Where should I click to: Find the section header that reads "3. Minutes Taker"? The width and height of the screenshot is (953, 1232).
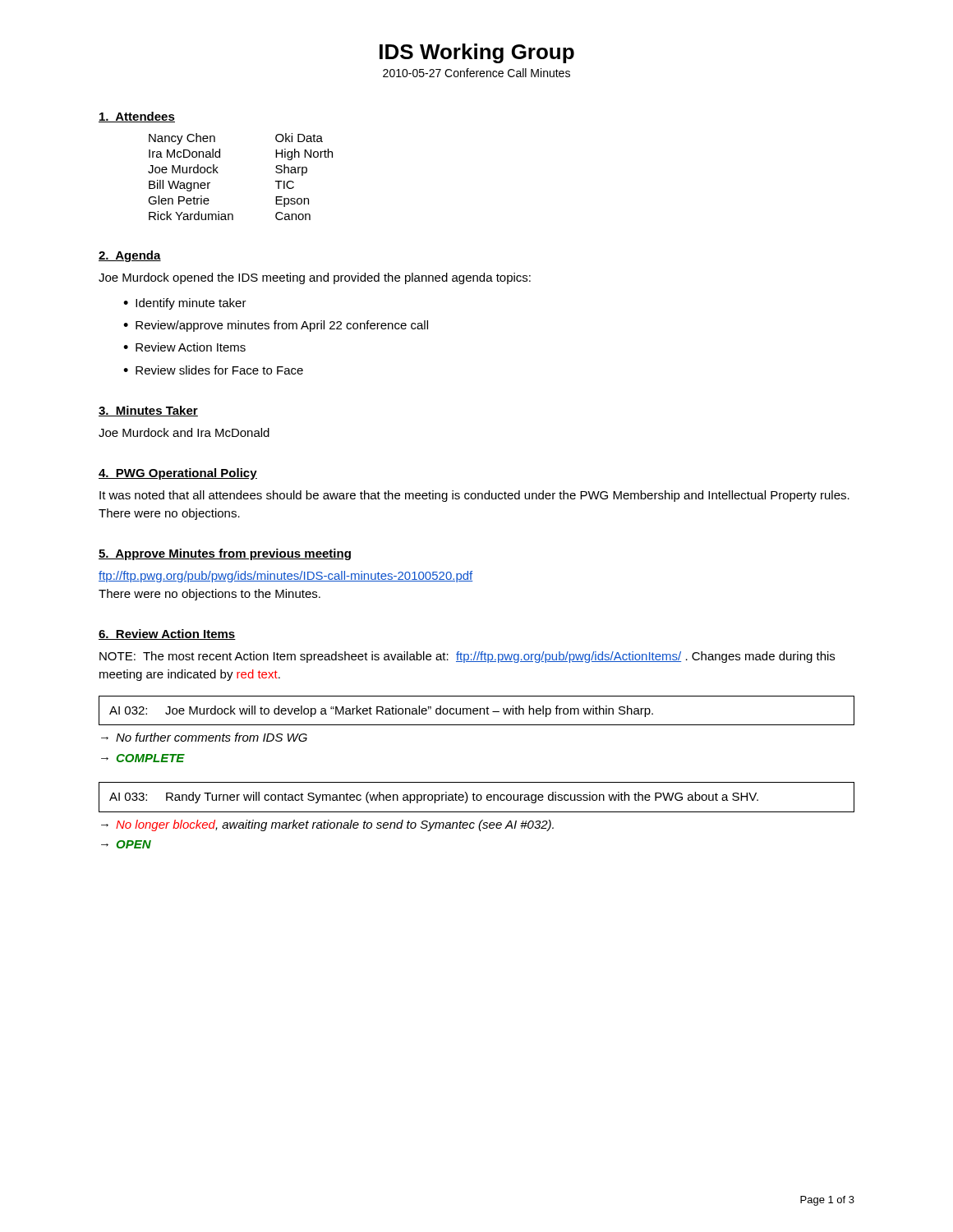point(148,410)
